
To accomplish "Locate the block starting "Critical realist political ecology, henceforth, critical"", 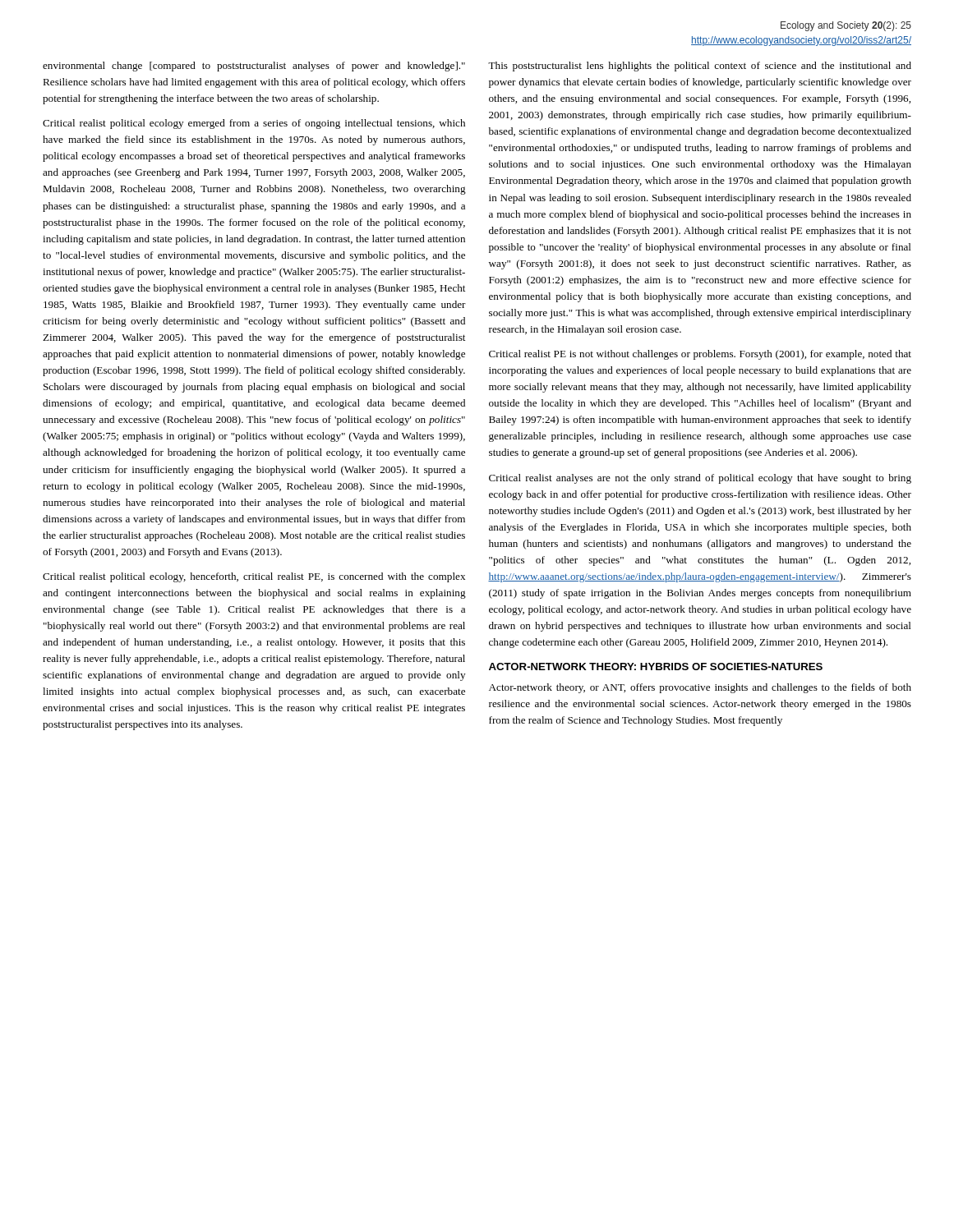I will pos(254,651).
